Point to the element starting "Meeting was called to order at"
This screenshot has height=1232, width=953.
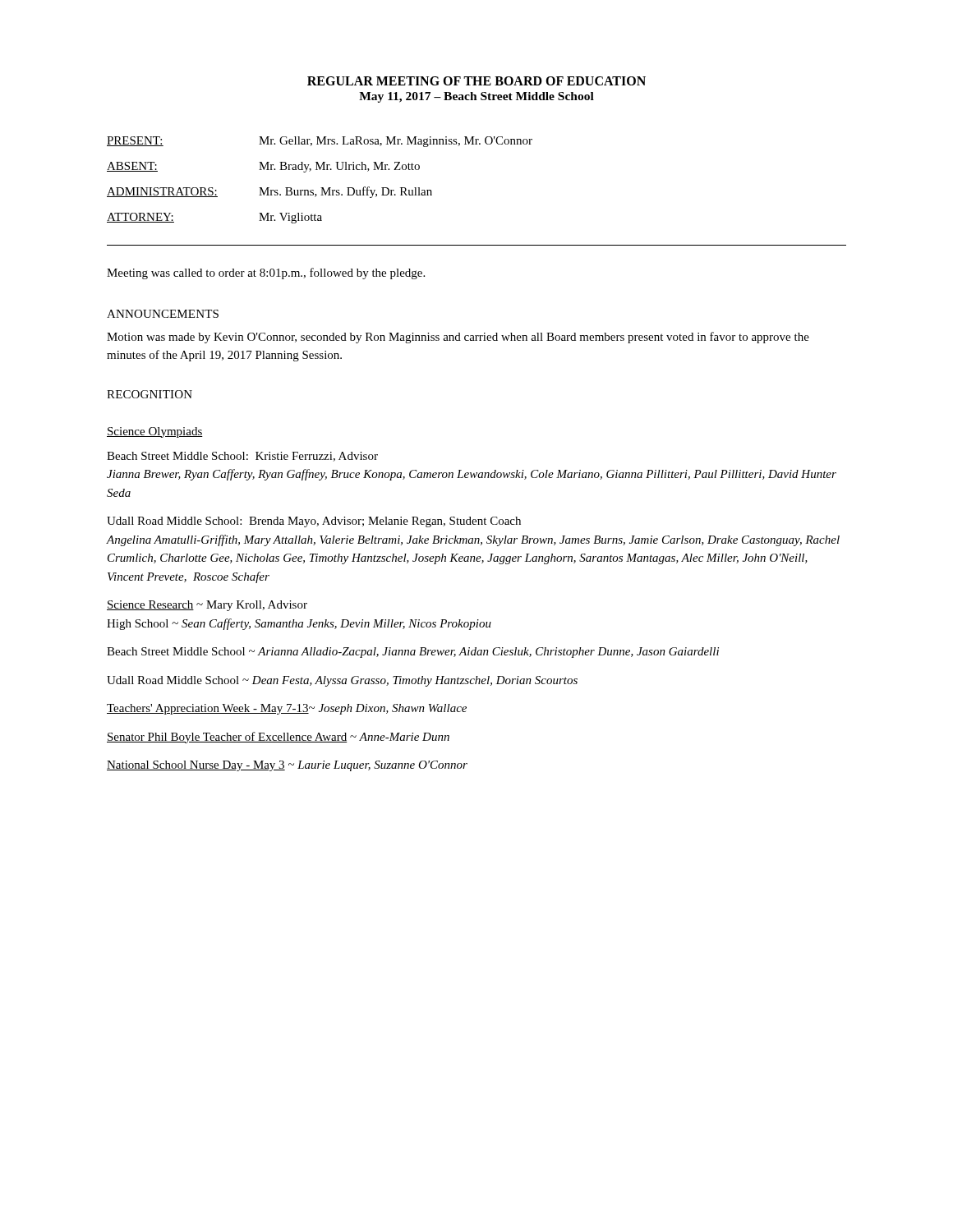coord(266,273)
